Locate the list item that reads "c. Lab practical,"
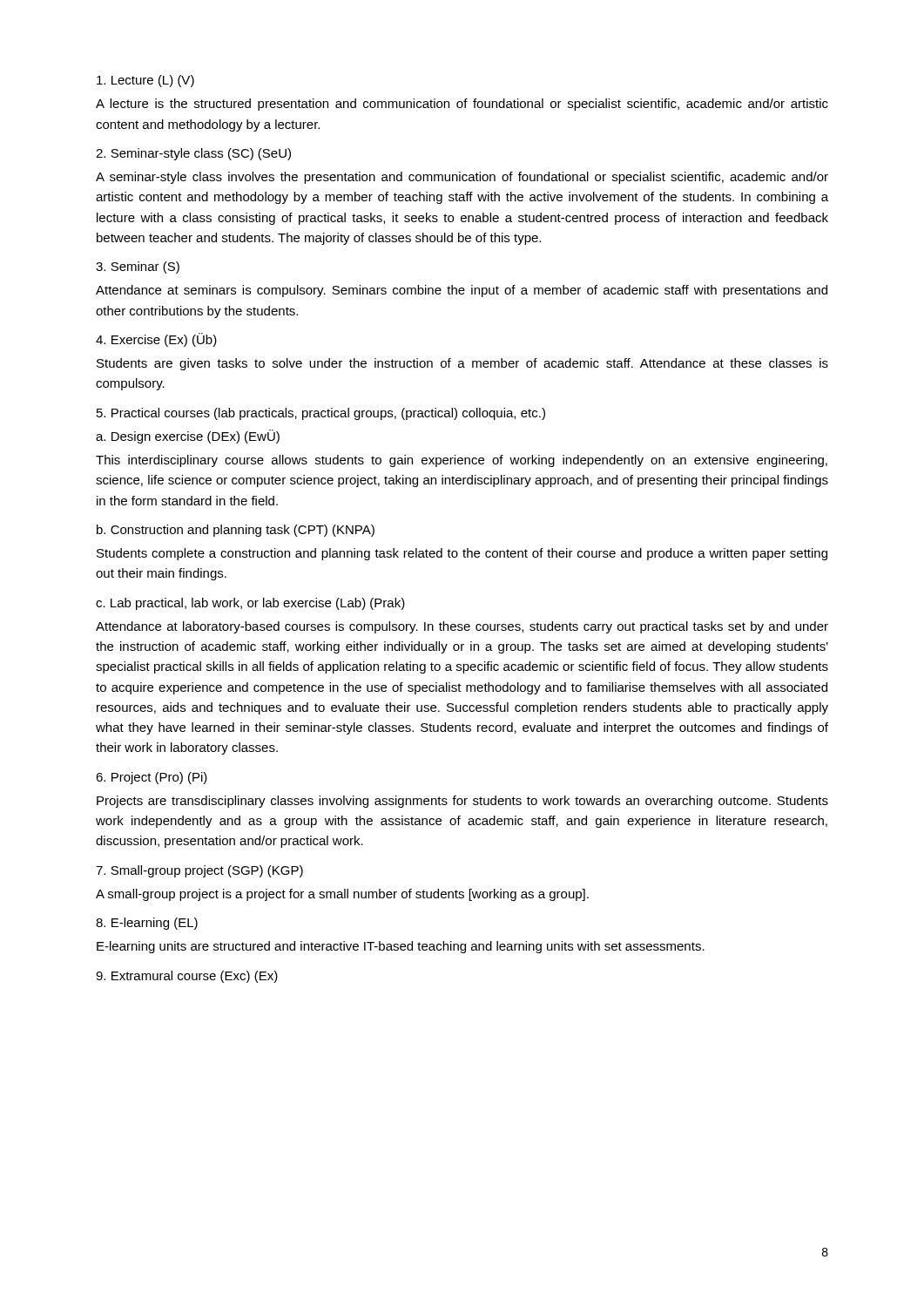 [250, 602]
